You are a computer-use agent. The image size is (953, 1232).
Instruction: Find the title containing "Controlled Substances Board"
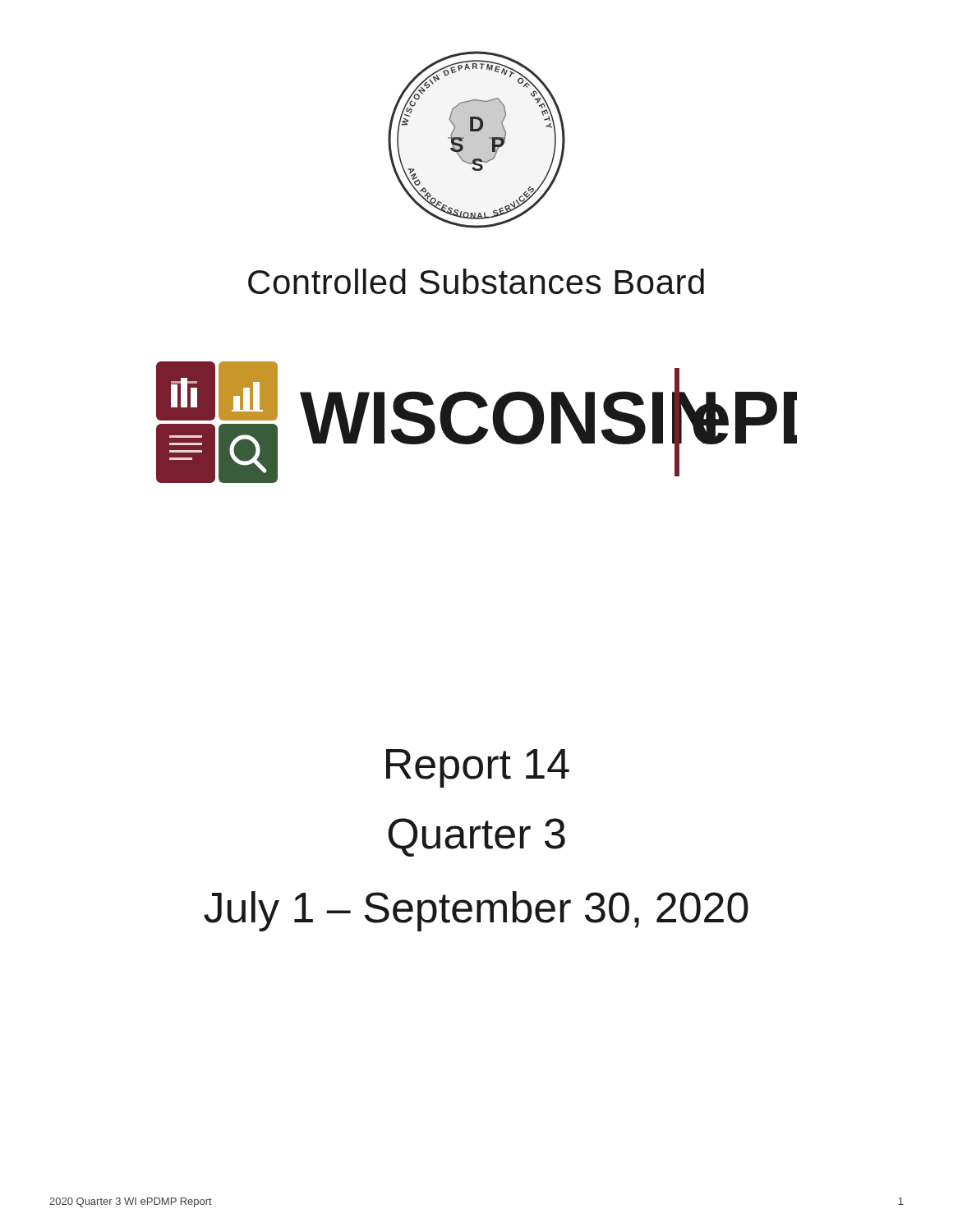coord(476,282)
